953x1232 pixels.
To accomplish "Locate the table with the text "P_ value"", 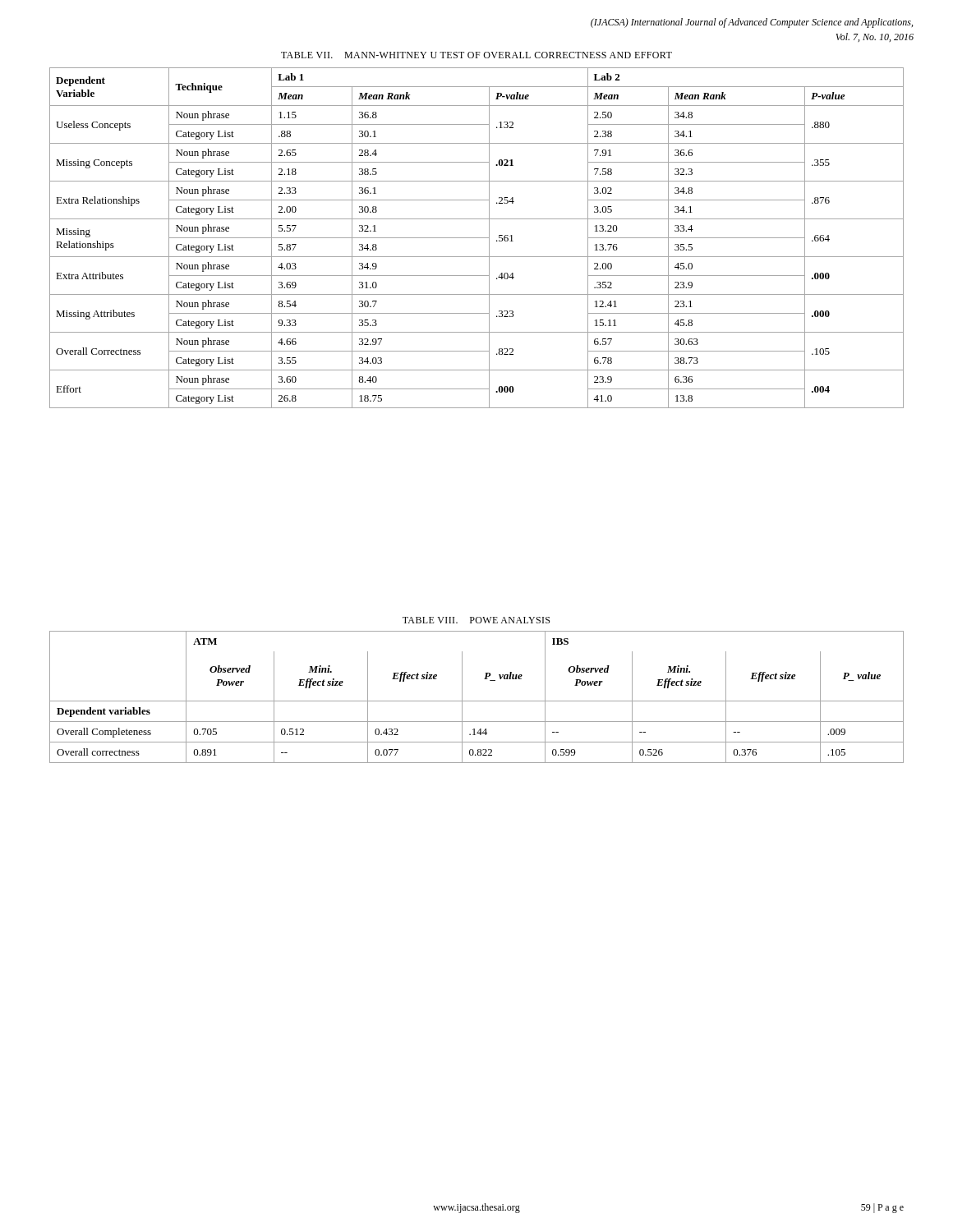I will click(x=476, y=697).
